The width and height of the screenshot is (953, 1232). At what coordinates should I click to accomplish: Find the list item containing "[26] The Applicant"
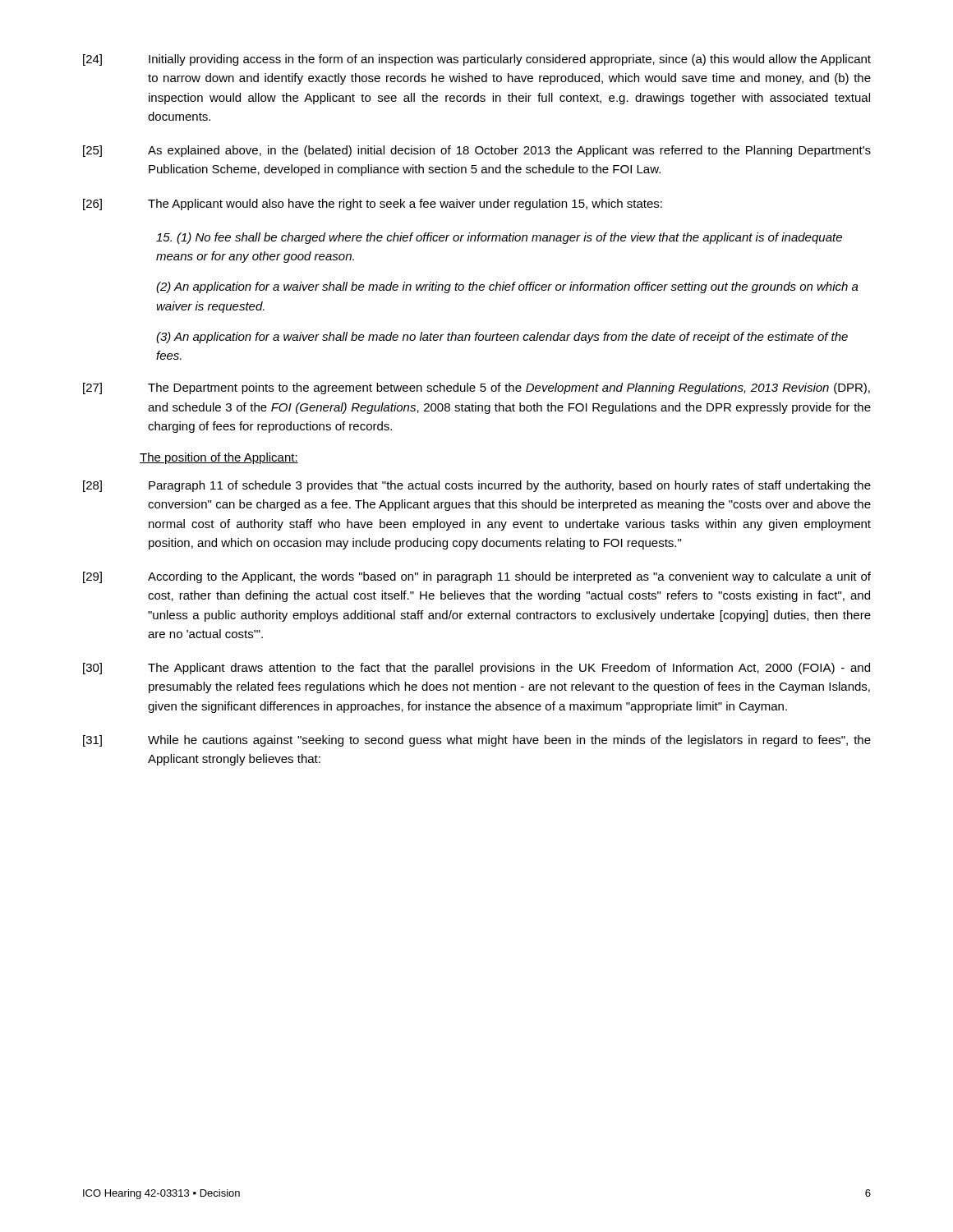(476, 203)
